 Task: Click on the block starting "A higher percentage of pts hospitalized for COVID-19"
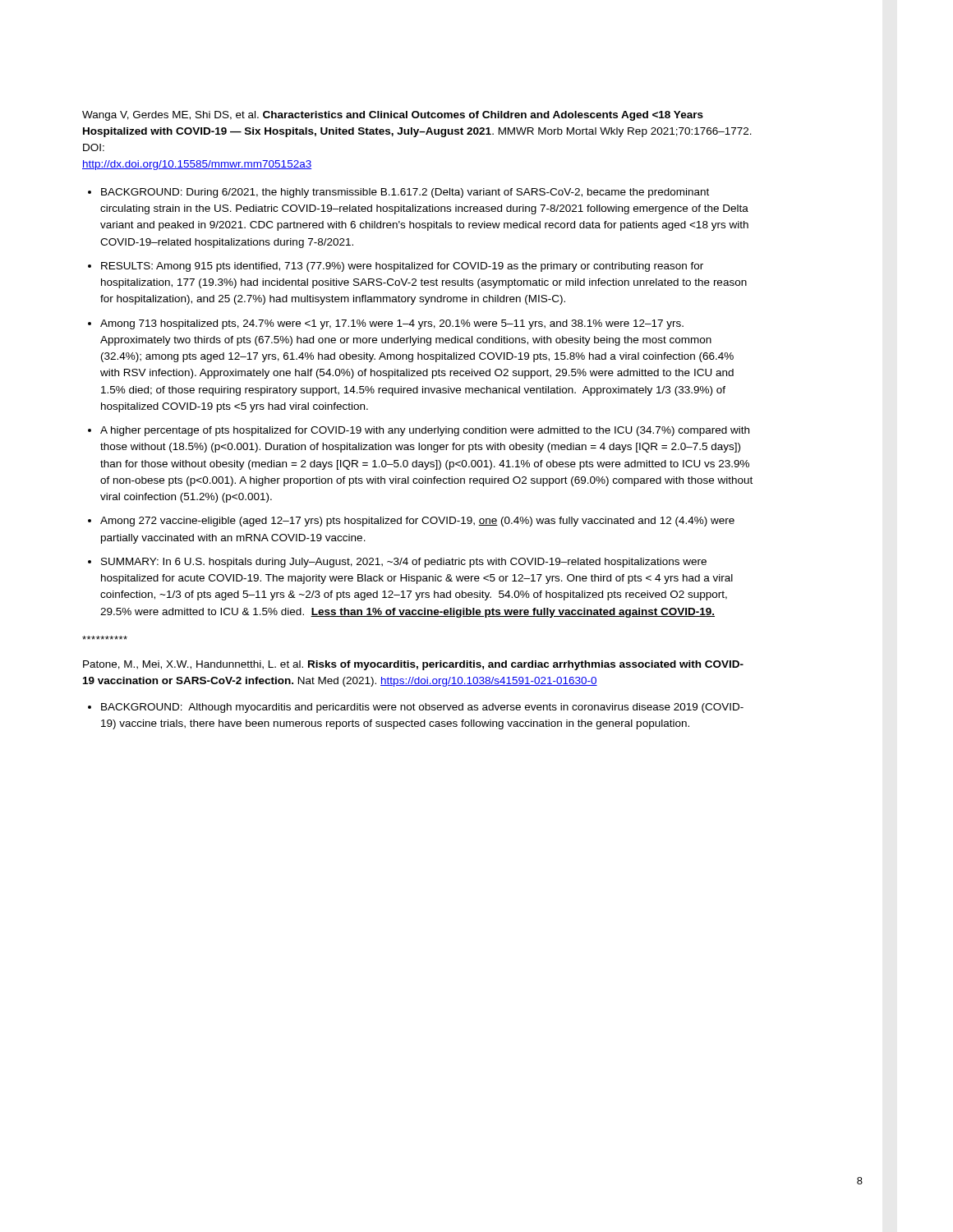(427, 463)
